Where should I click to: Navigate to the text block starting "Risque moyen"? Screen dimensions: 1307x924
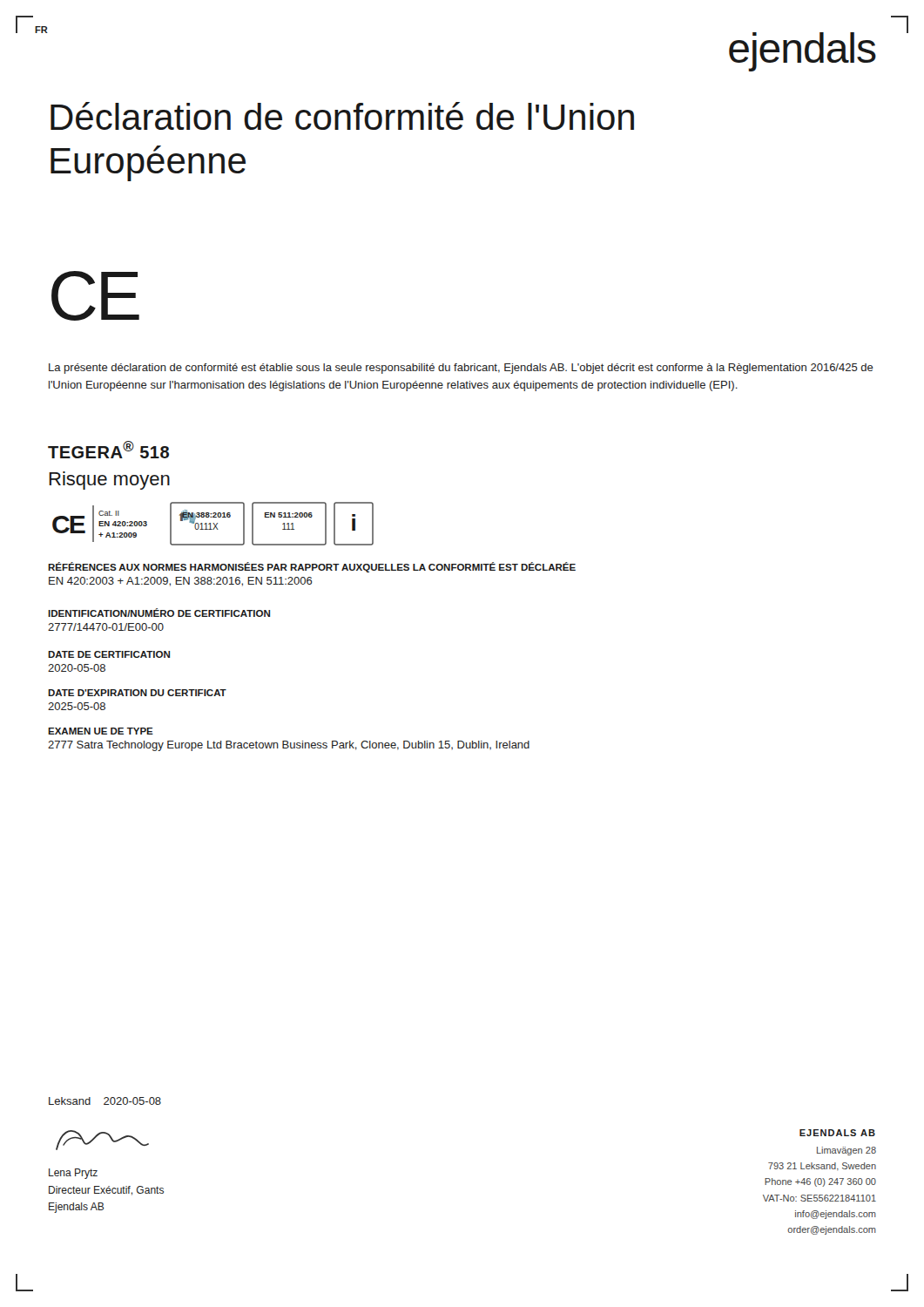[109, 479]
